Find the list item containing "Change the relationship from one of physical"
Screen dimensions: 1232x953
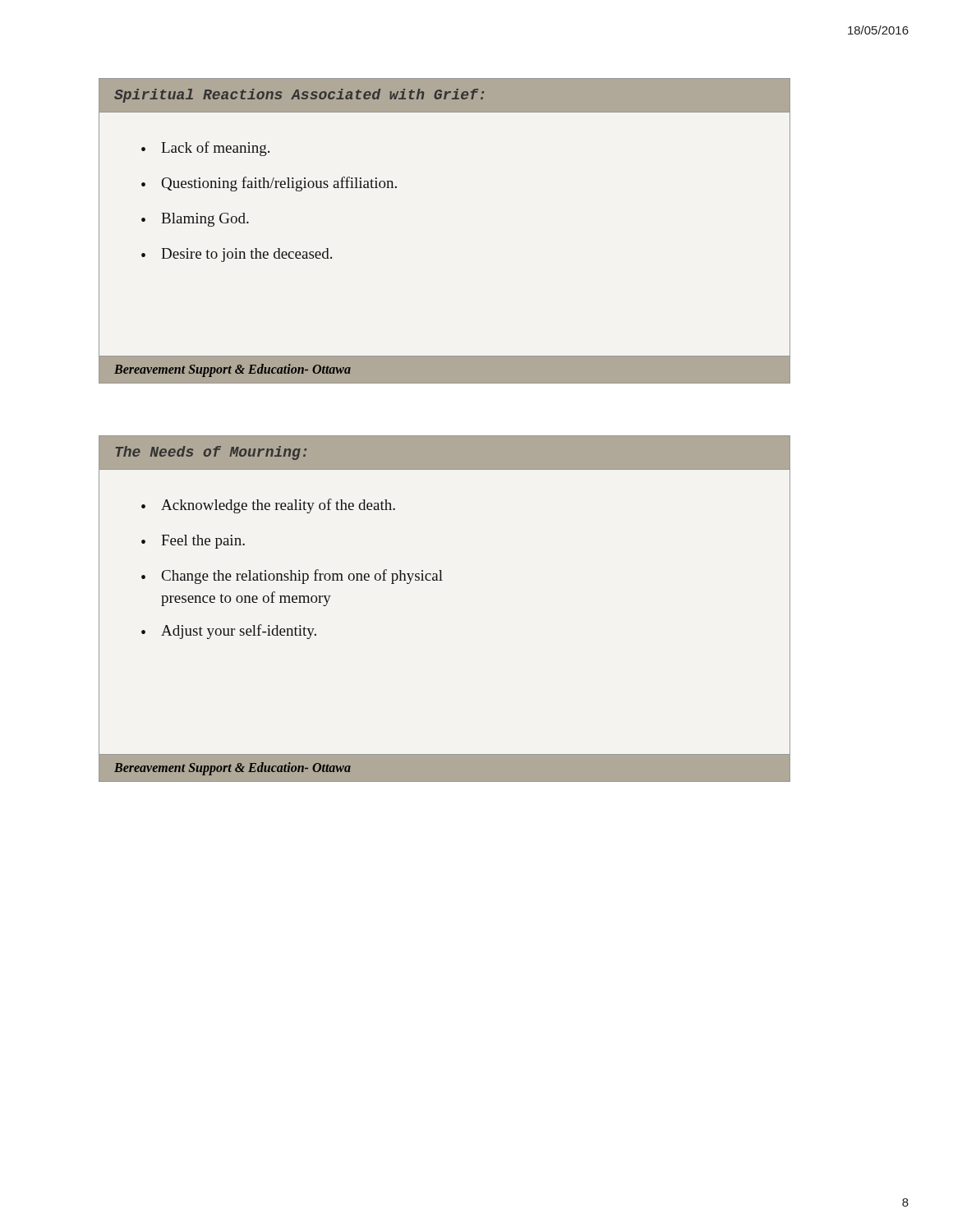(302, 587)
